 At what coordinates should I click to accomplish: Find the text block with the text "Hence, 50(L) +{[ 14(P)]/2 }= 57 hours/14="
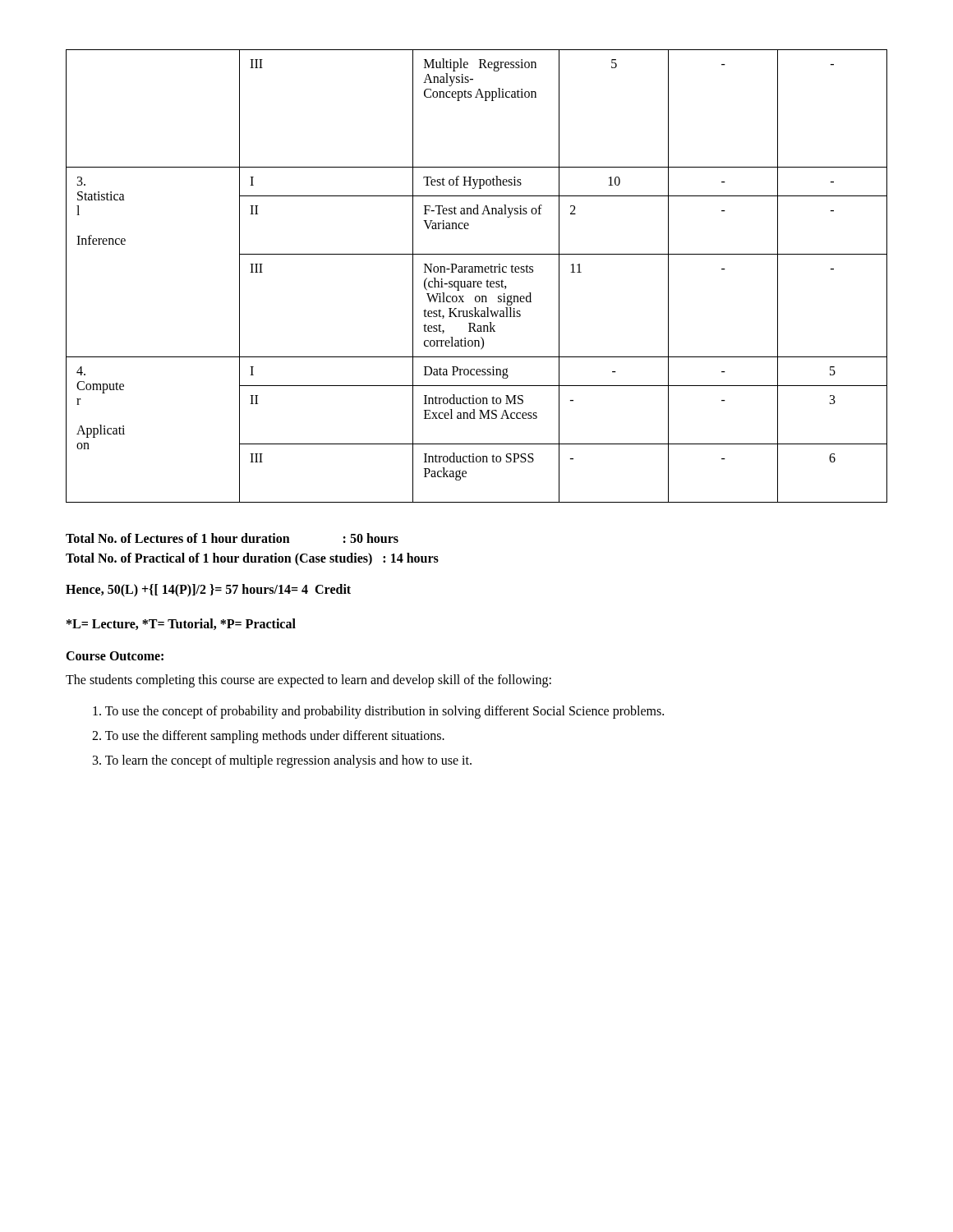pyautogui.click(x=208, y=589)
